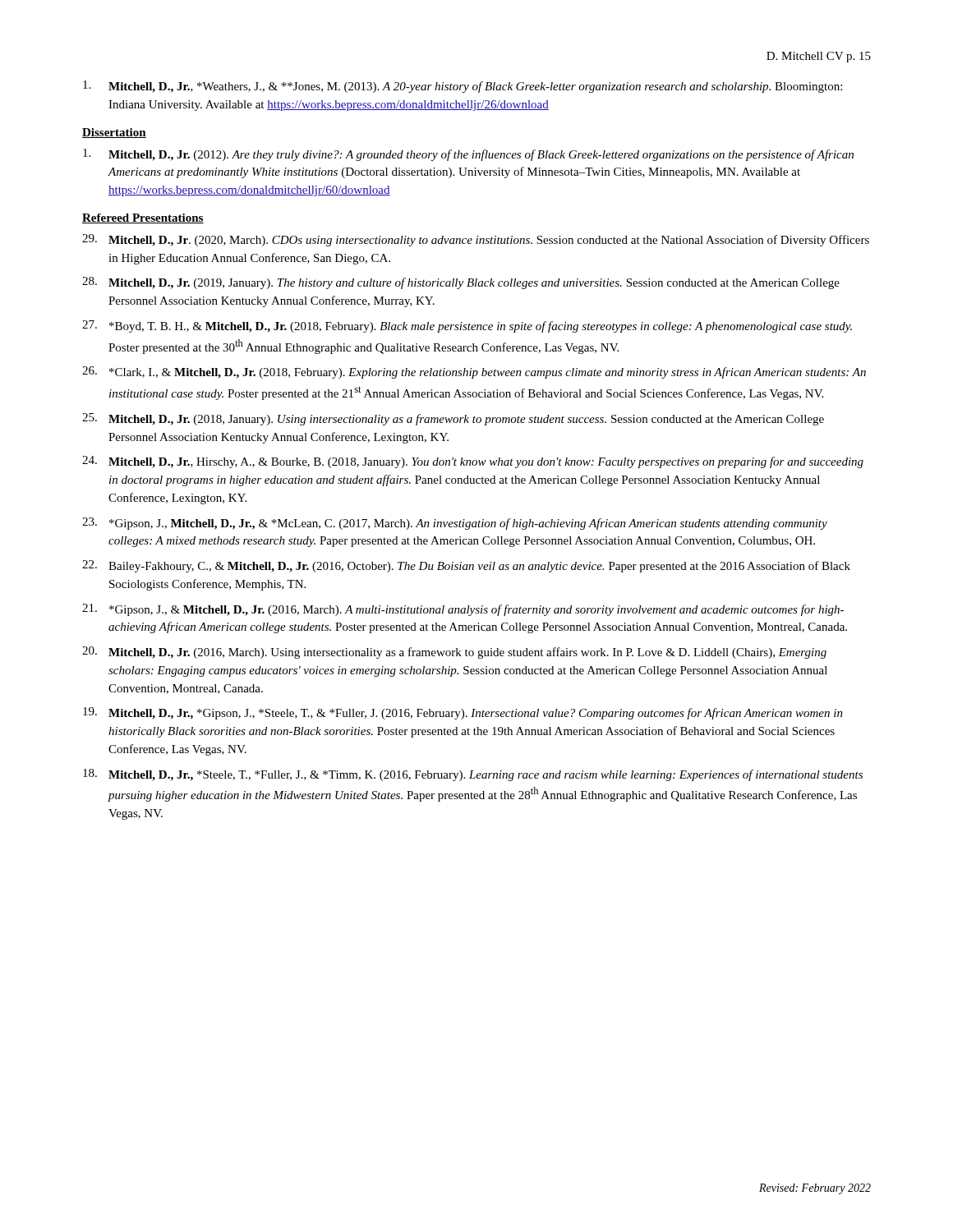Viewport: 953px width, 1232px height.
Task: Locate the element starting "24. Mitchell, D., Jr., Hirschy, A., &"
Action: [476, 480]
